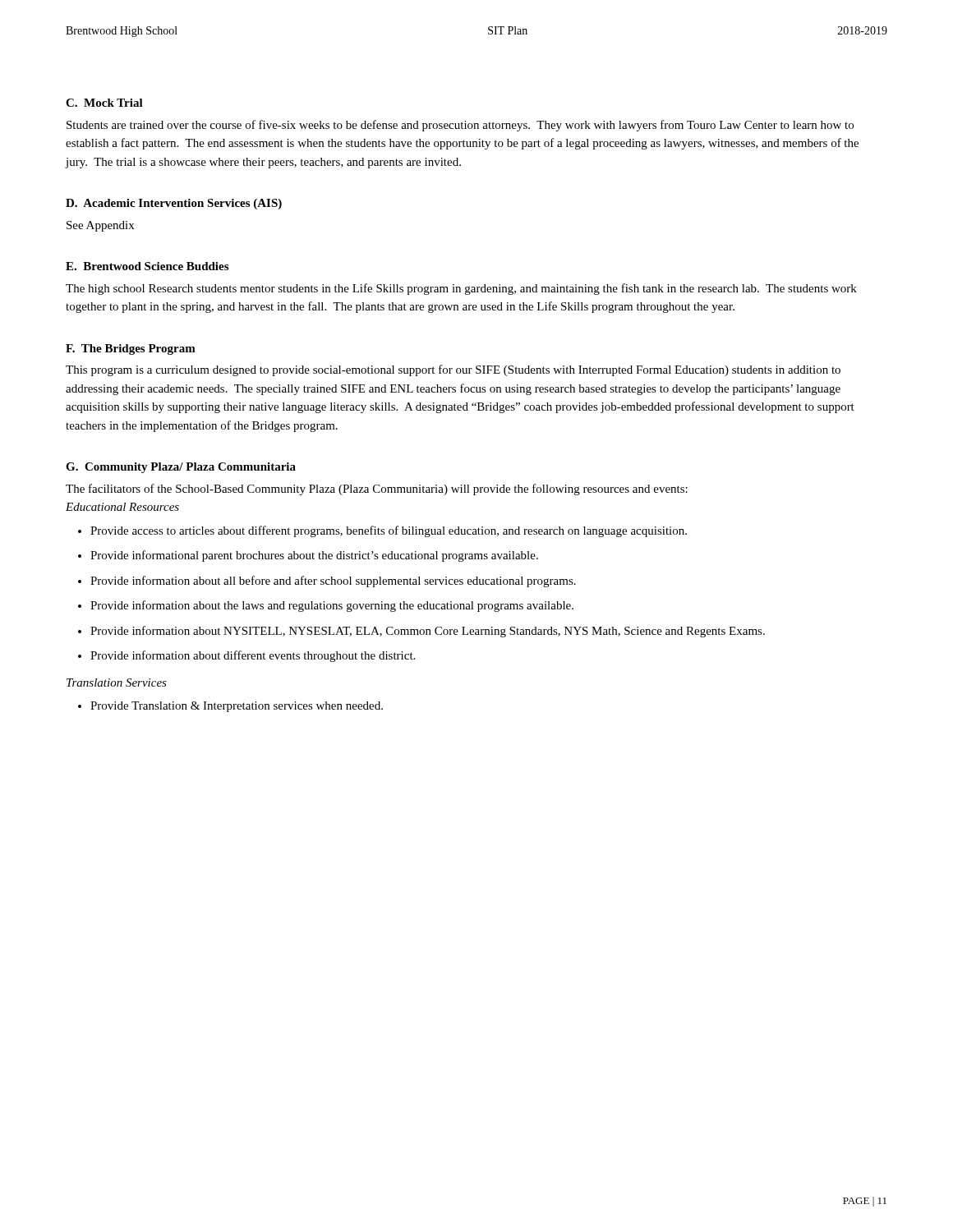Find "E. Brentwood Science Buddies" on this page
This screenshot has width=953, height=1232.
pyautogui.click(x=147, y=266)
